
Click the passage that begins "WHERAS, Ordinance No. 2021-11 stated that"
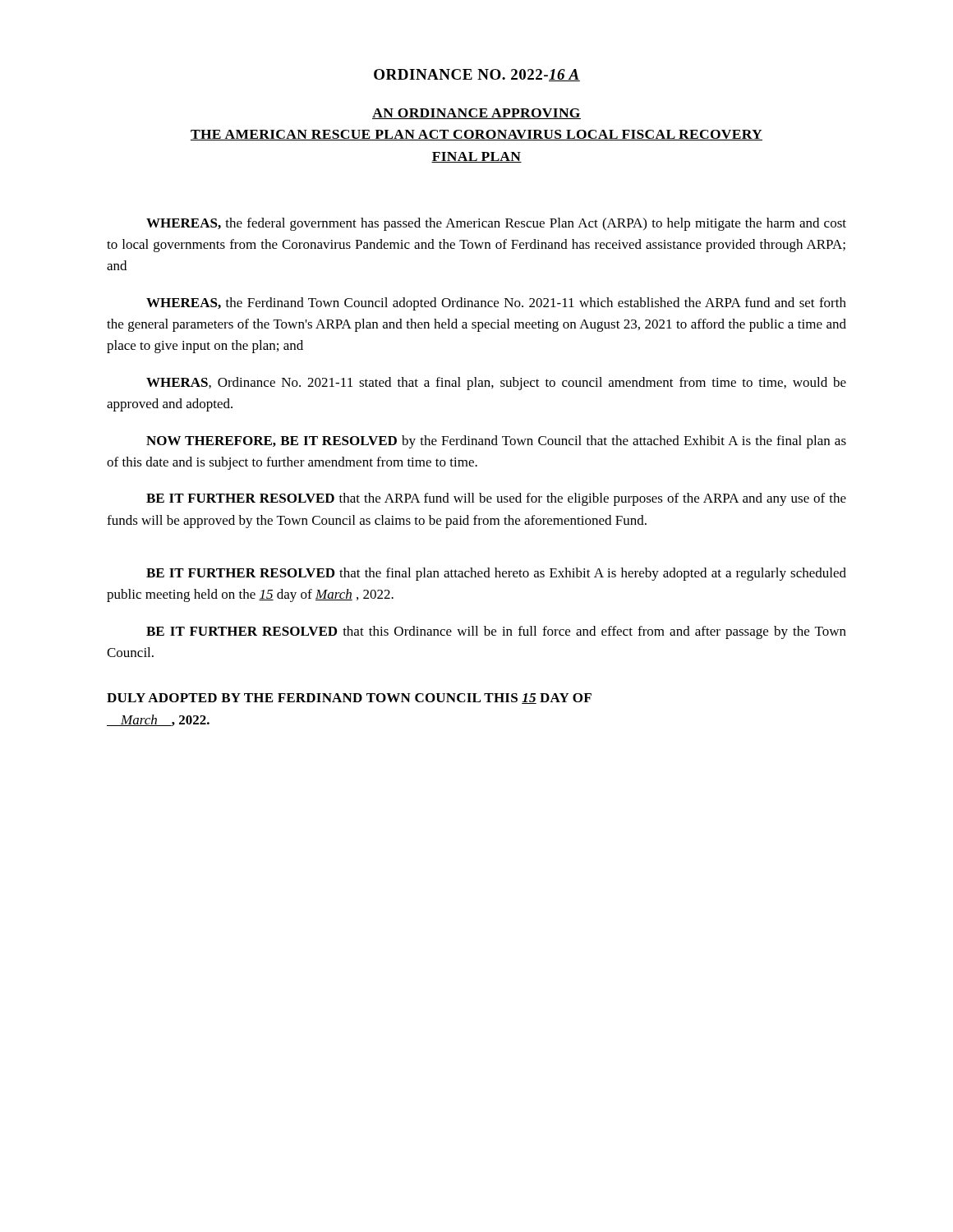click(476, 393)
